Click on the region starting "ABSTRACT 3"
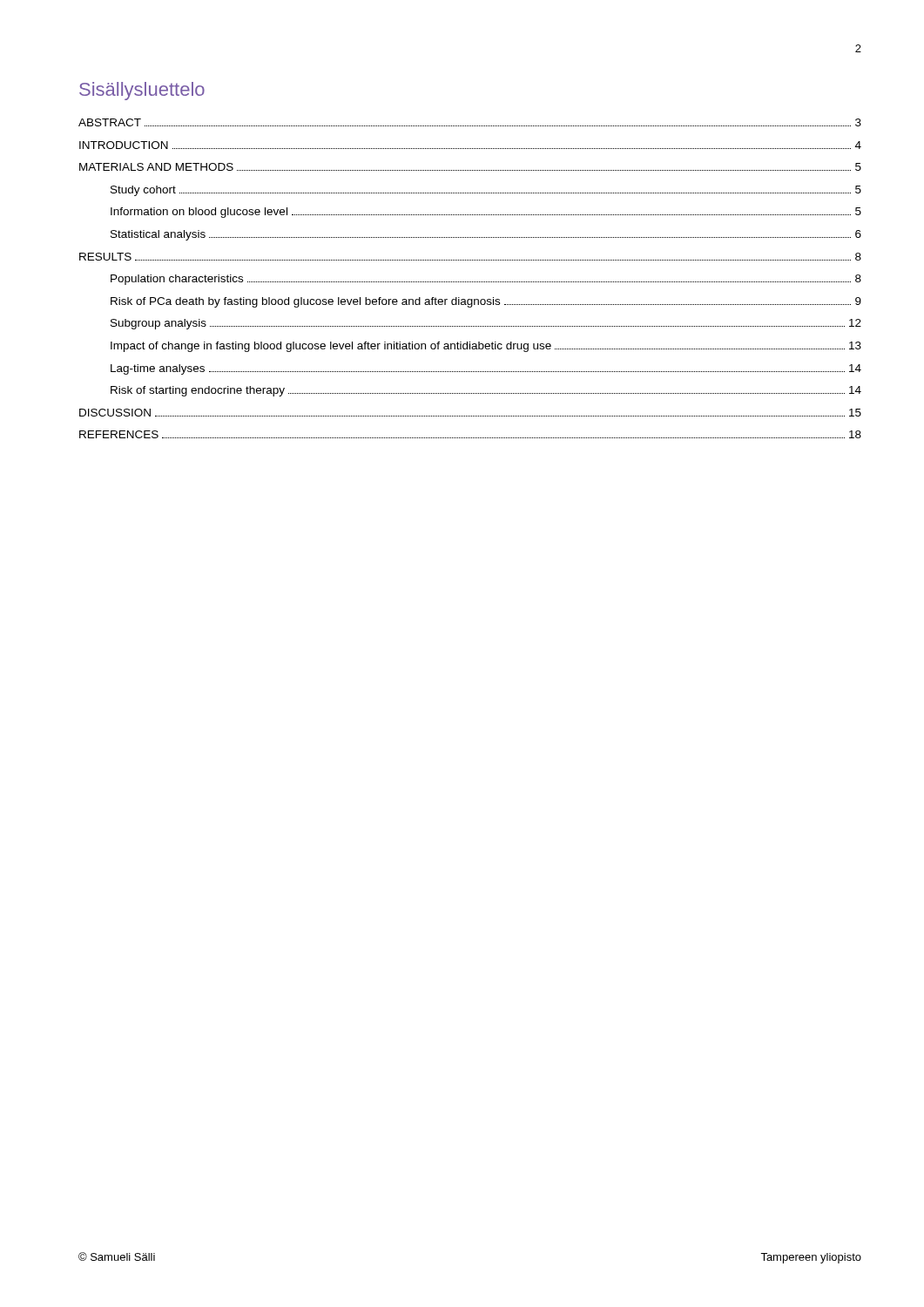Viewport: 924px width, 1307px height. pos(470,123)
